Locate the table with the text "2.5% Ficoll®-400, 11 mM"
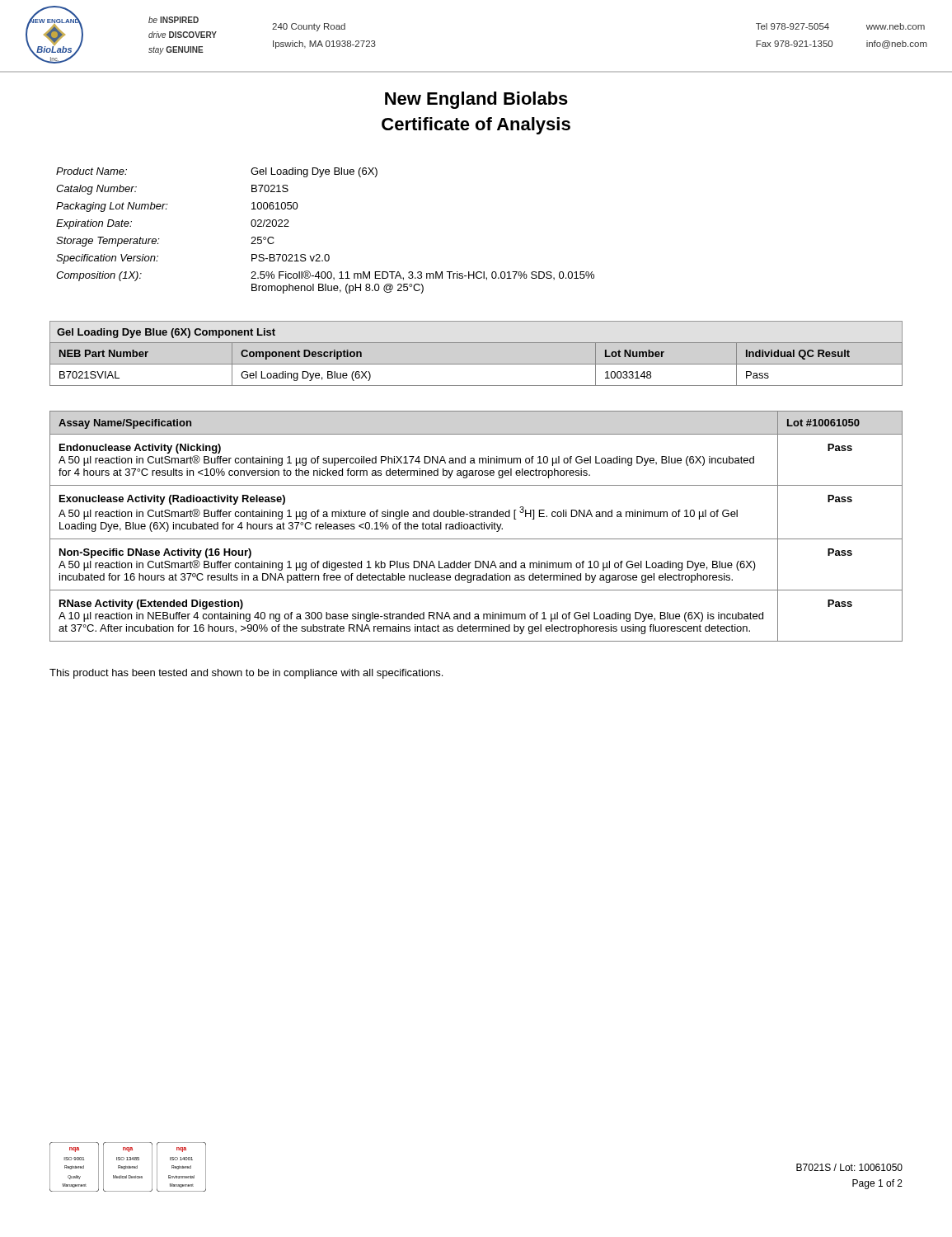This screenshot has height=1237, width=952. click(476, 229)
